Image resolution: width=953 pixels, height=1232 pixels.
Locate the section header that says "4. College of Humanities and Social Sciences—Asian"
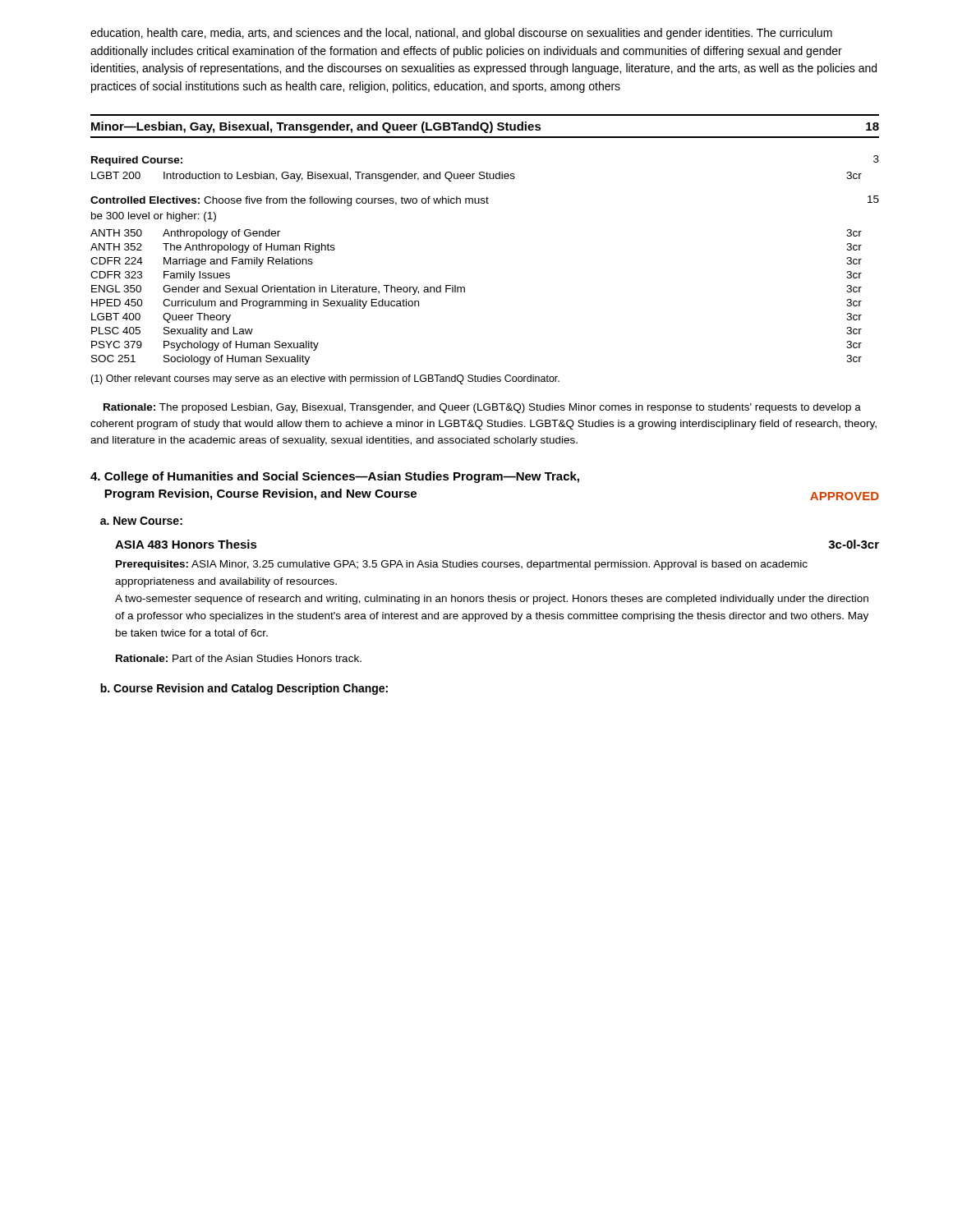coord(485,485)
